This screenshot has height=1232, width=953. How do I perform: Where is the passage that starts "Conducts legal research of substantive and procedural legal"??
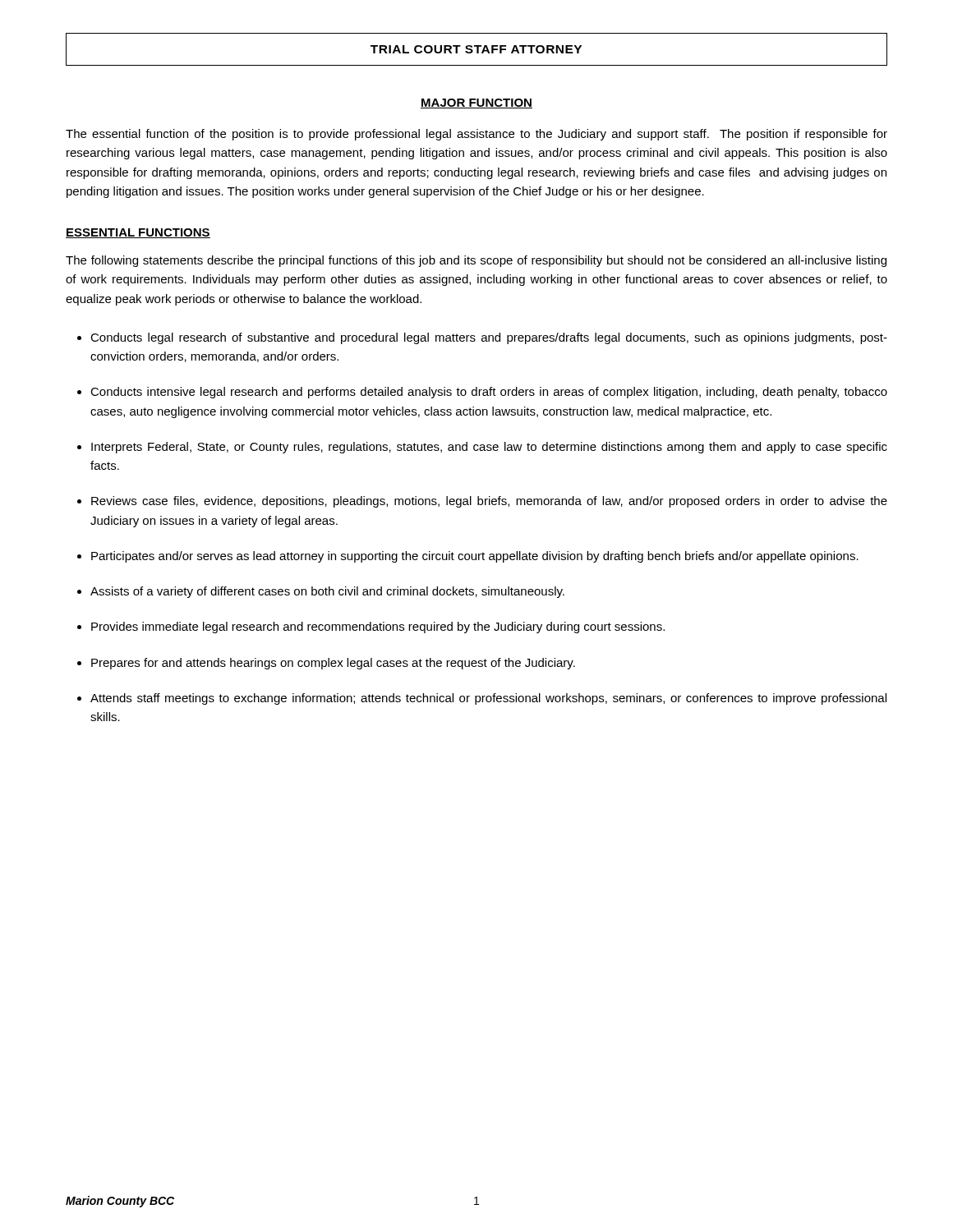point(489,346)
